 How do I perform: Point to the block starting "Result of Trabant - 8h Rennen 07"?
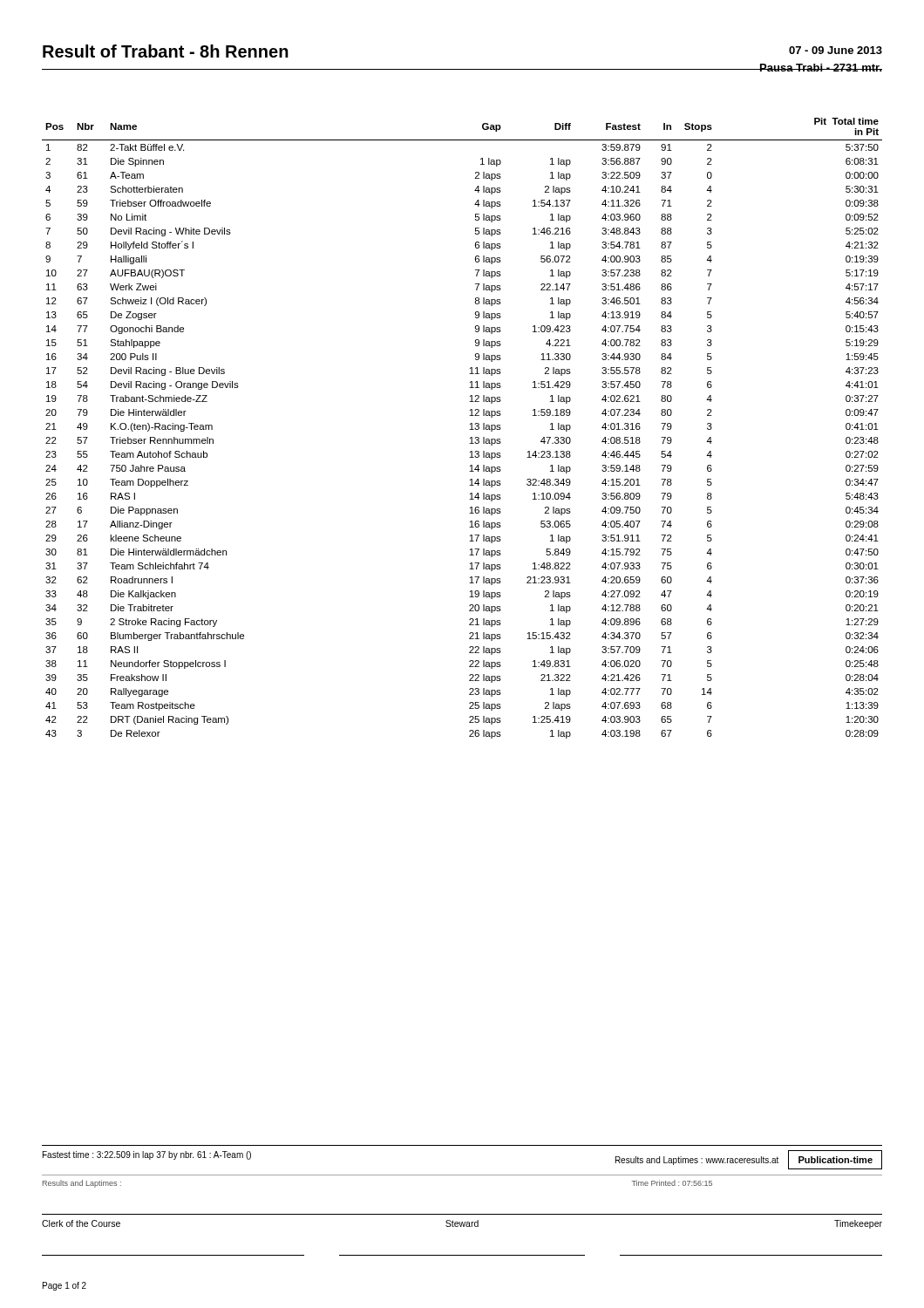click(164, 51)
